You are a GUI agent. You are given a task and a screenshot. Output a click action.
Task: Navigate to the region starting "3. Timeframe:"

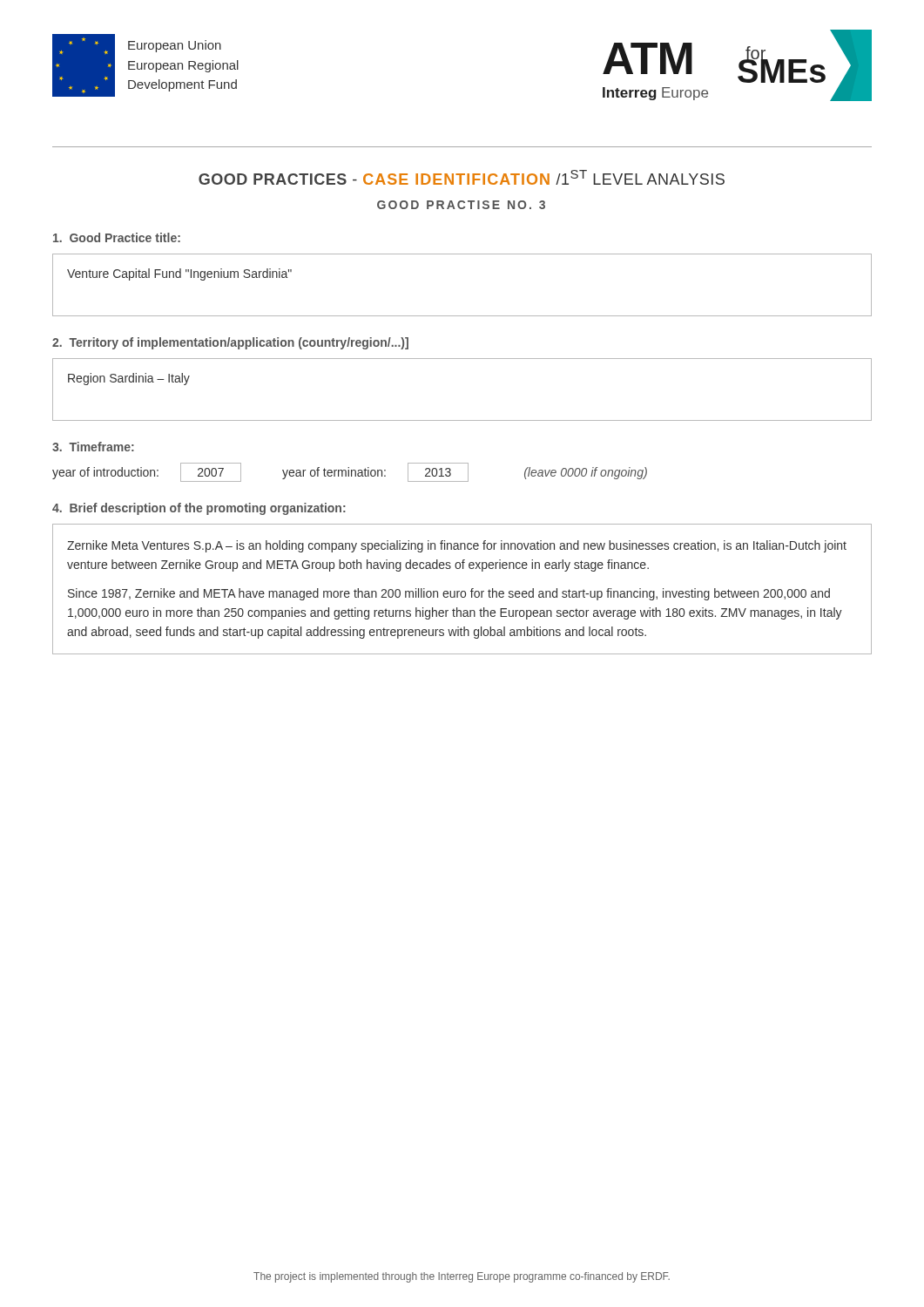click(x=94, y=447)
